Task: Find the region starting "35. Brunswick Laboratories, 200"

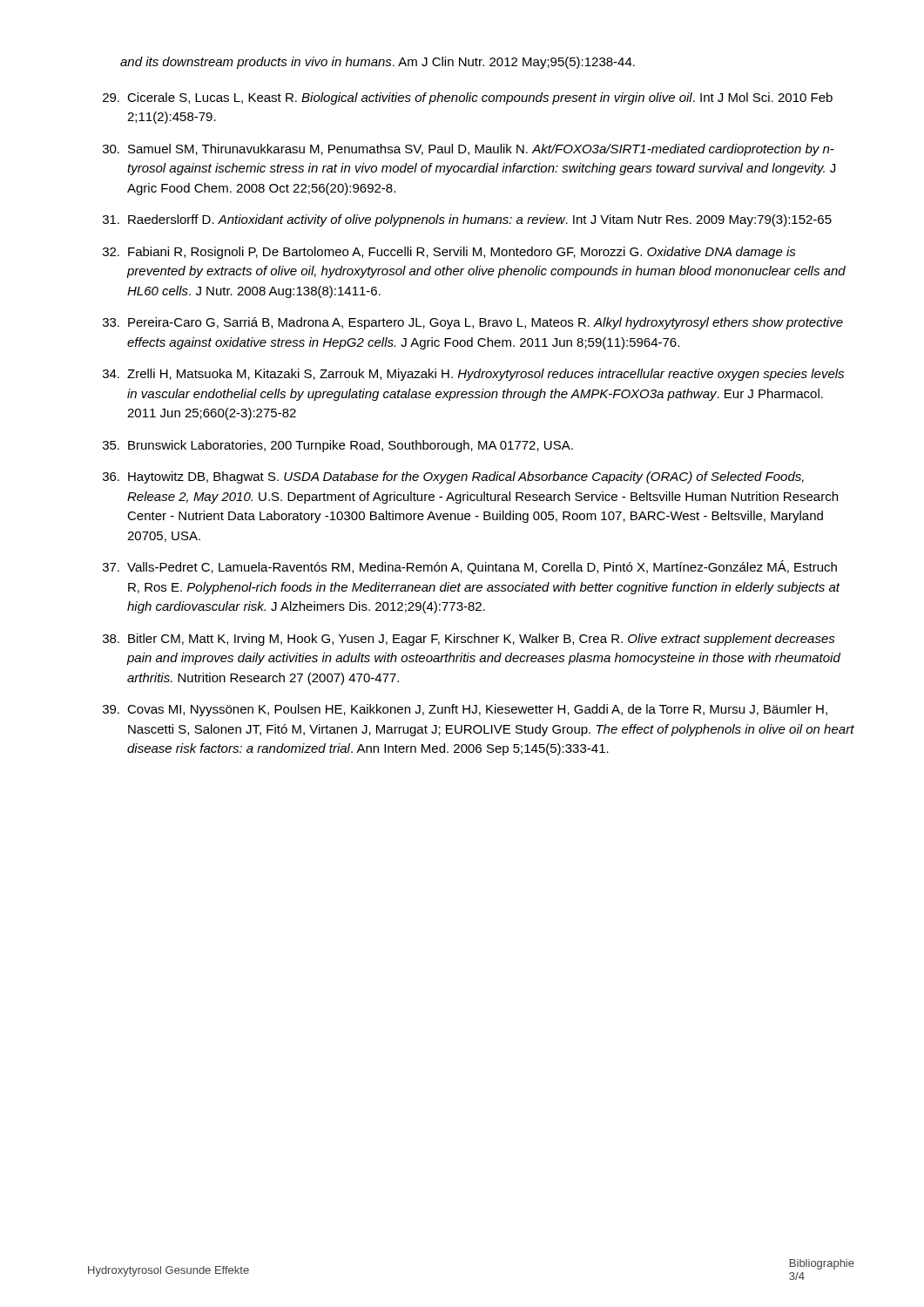Action: (x=471, y=445)
